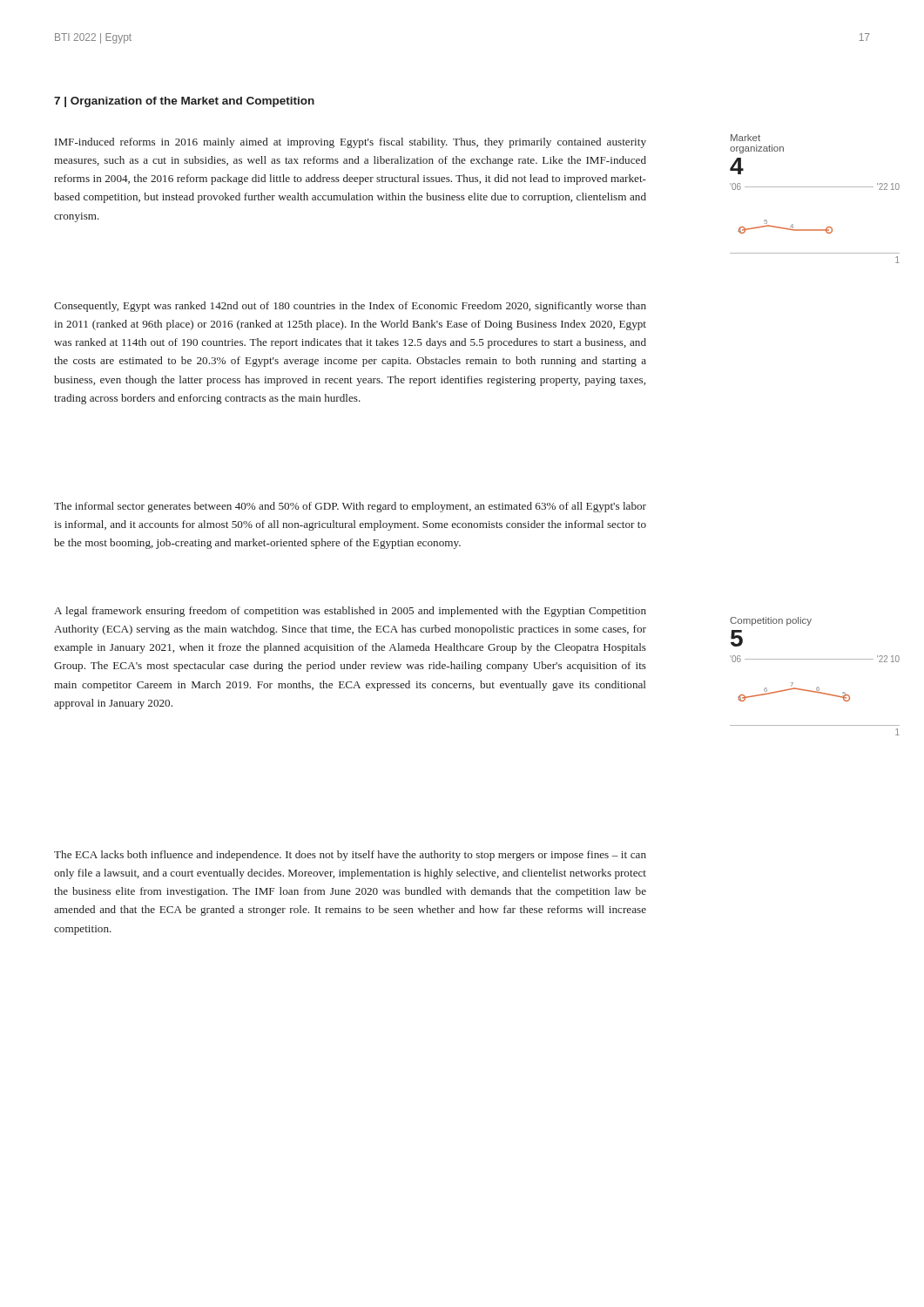The image size is (924, 1307).
Task: Locate the text block that reads "The ECA lacks"
Action: 350,891
